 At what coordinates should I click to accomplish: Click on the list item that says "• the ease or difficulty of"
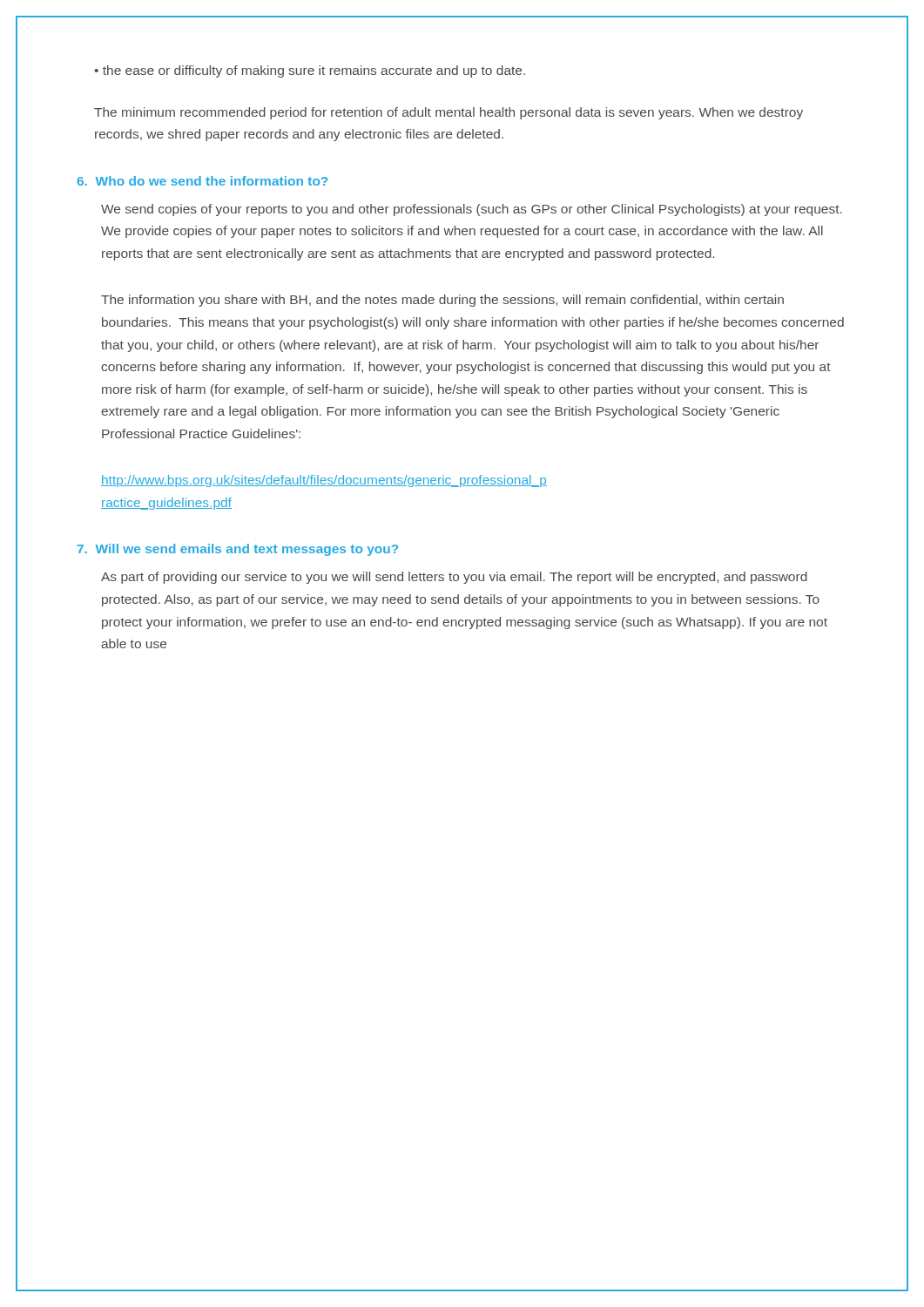click(310, 70)
